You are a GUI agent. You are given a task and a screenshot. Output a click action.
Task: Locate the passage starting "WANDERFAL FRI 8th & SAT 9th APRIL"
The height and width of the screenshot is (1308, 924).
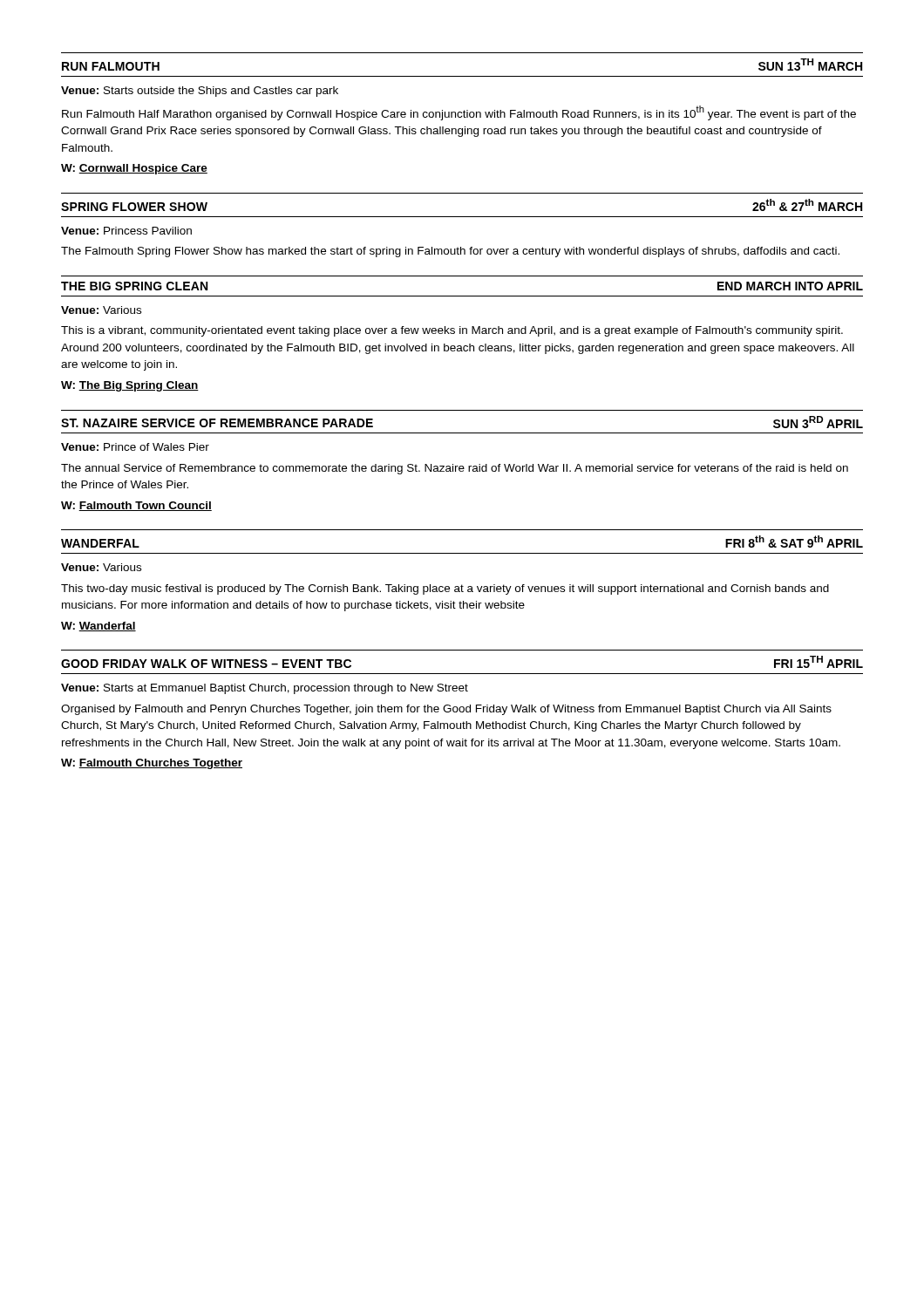click(462, 542)
